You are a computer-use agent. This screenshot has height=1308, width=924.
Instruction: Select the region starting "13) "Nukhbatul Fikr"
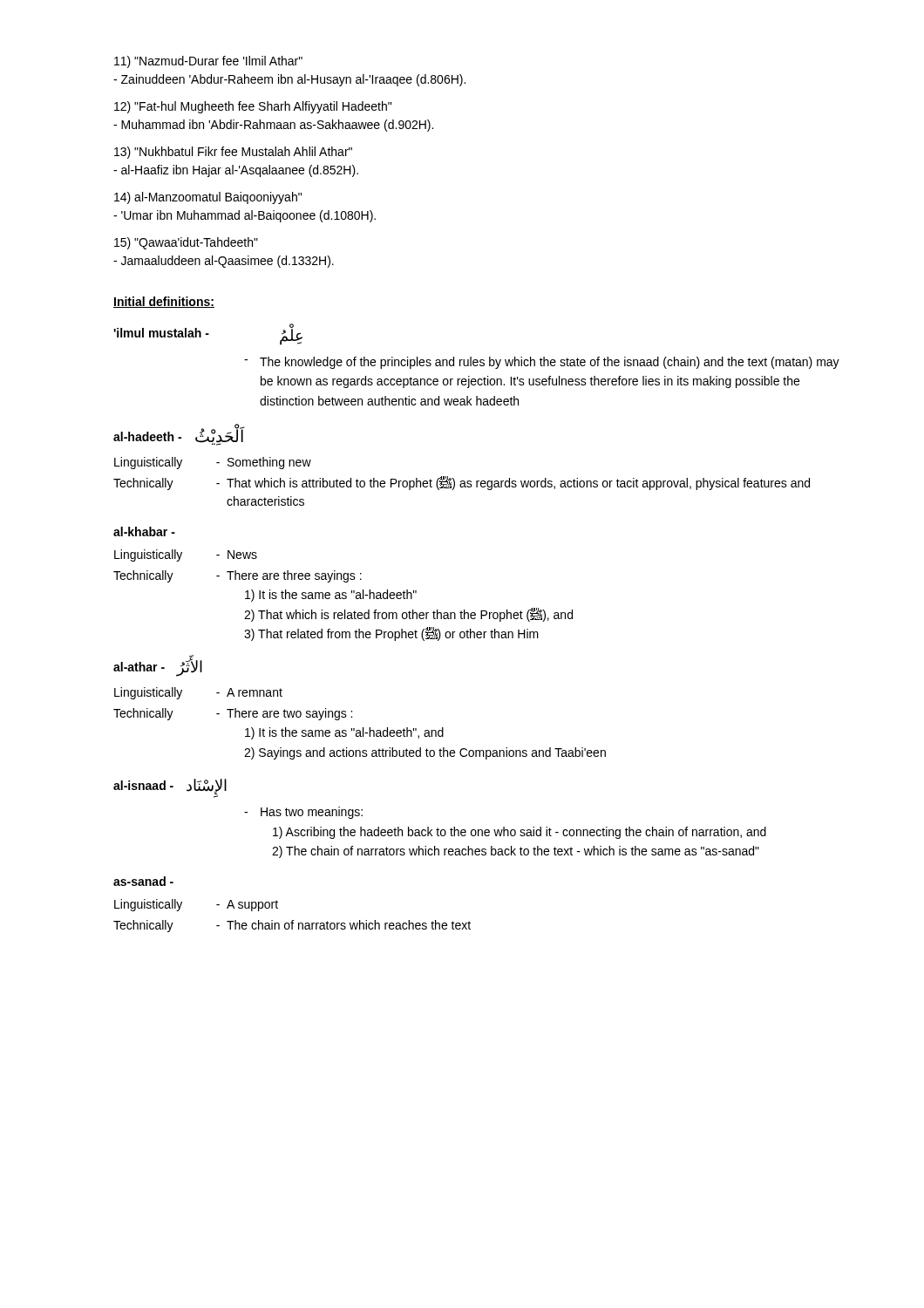coord(233,153)
